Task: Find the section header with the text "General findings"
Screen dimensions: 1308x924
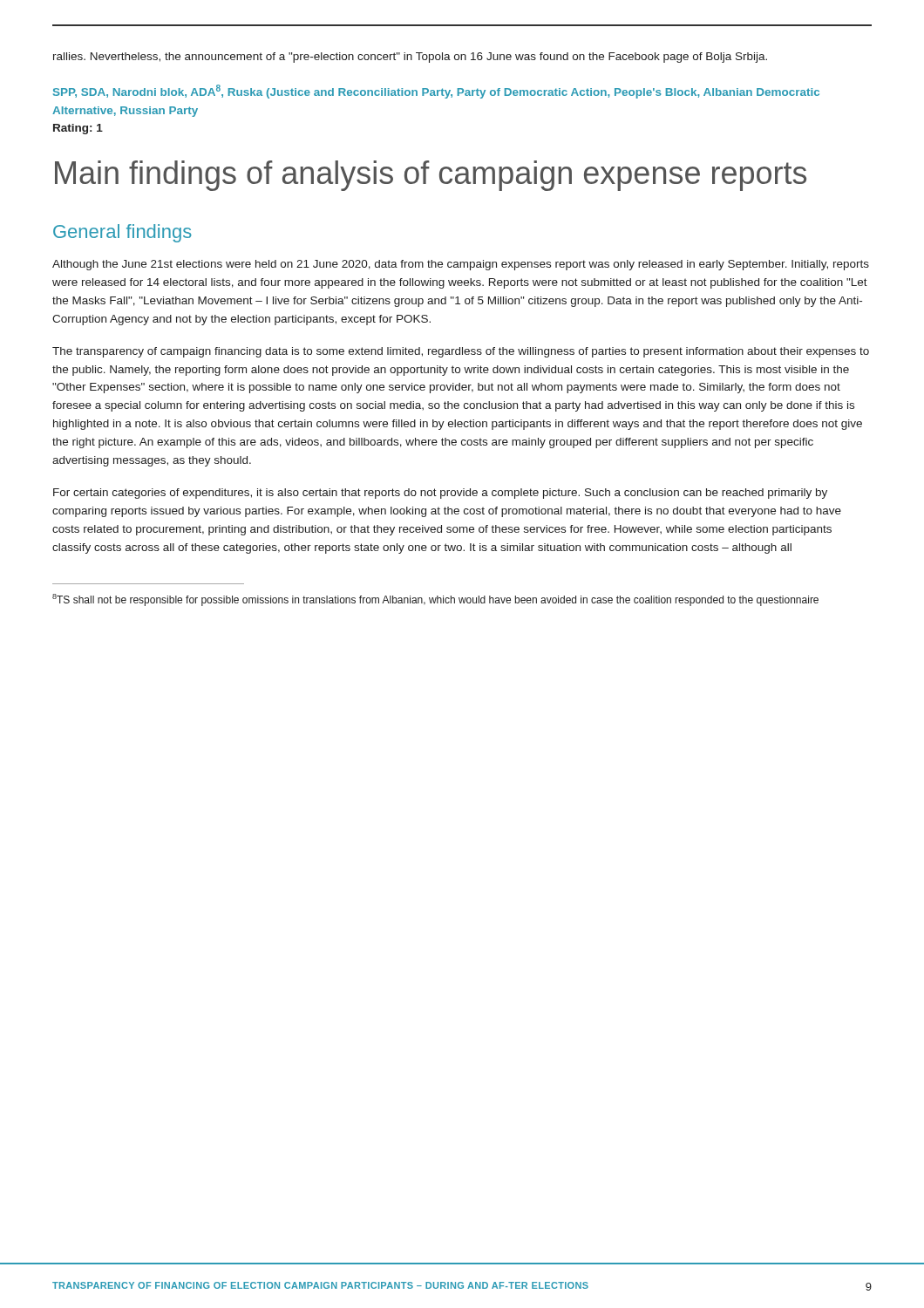Action: pyautogui.click(x=122, y=233)
